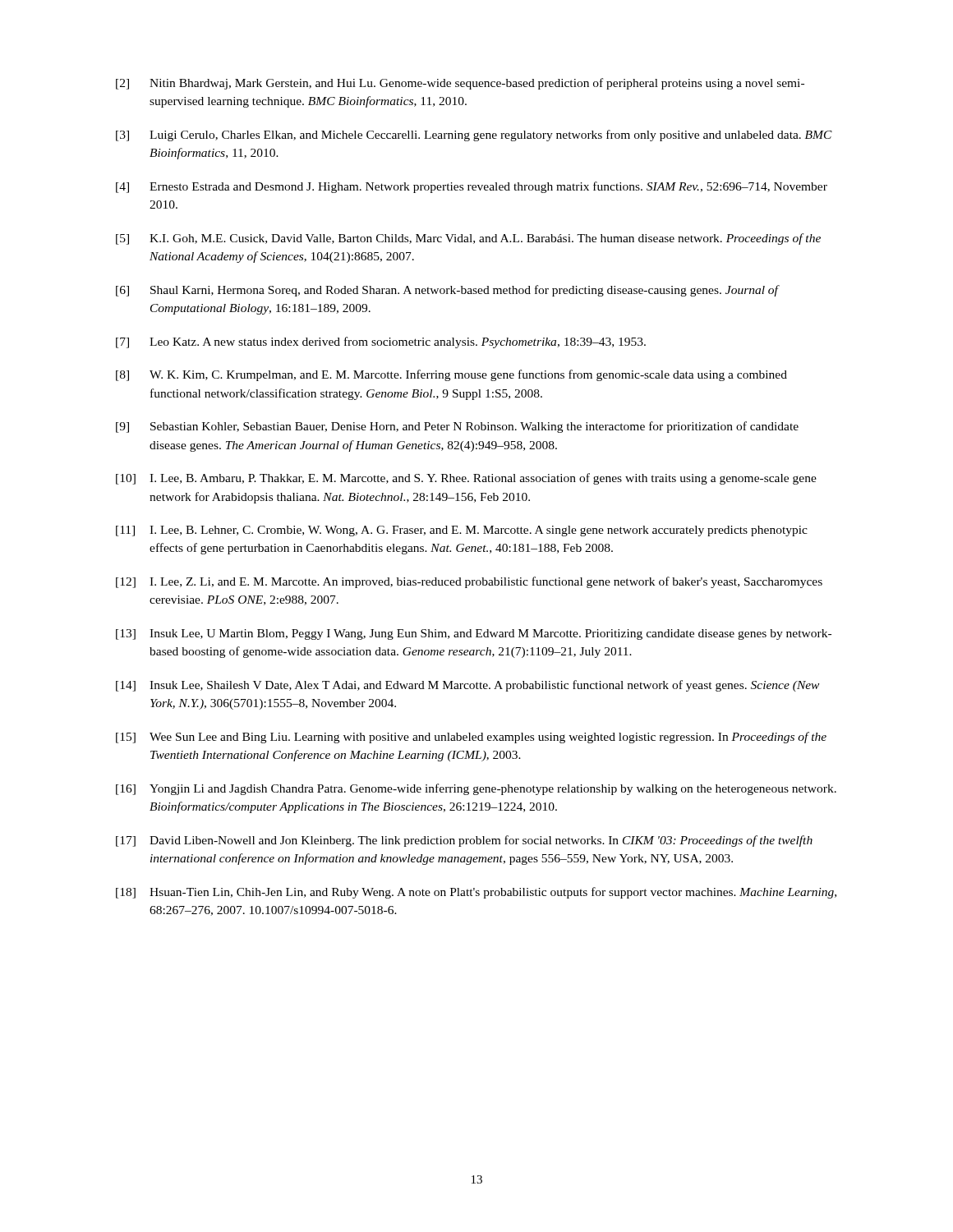Locate the block of text that opens with "[18] Hsuan-Tien Lin, Chih-Jen Lin,"
Image resolution: width=953 pixels, height=1232 pixels.
[x=476, y=901]
